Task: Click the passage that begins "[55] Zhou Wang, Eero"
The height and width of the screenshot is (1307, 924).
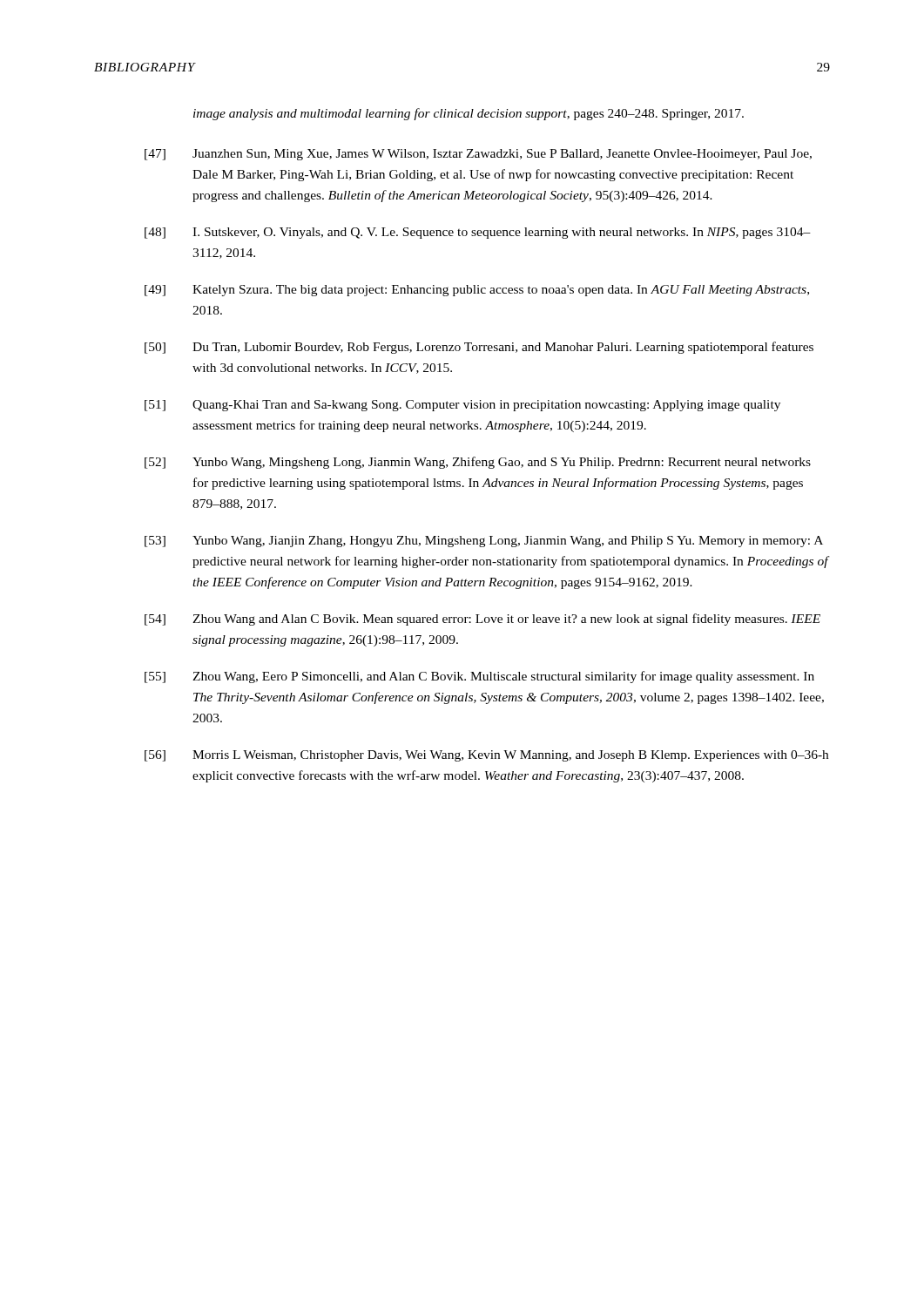Action: pos(487,697)
